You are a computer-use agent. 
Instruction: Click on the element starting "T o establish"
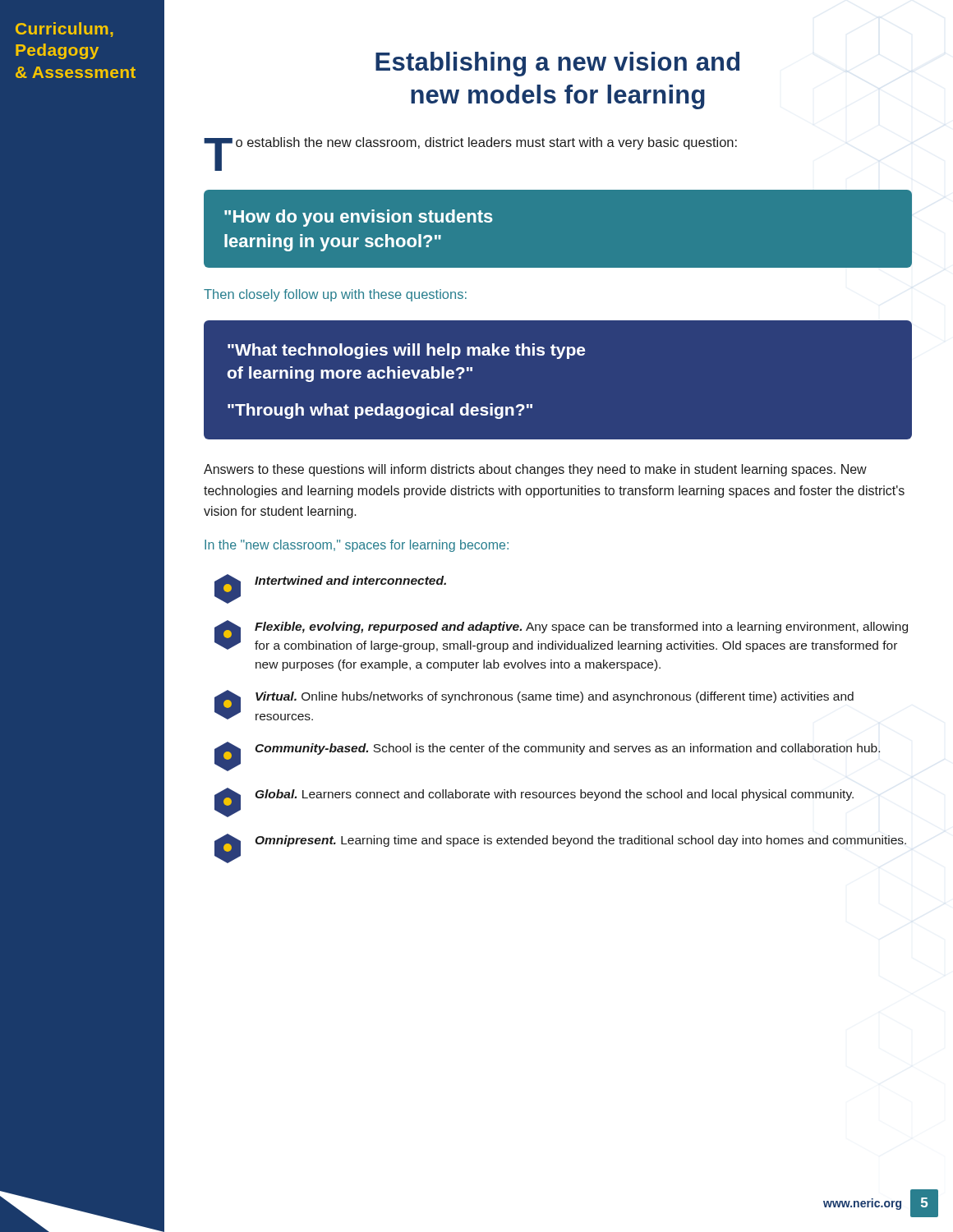click(471, 153)
